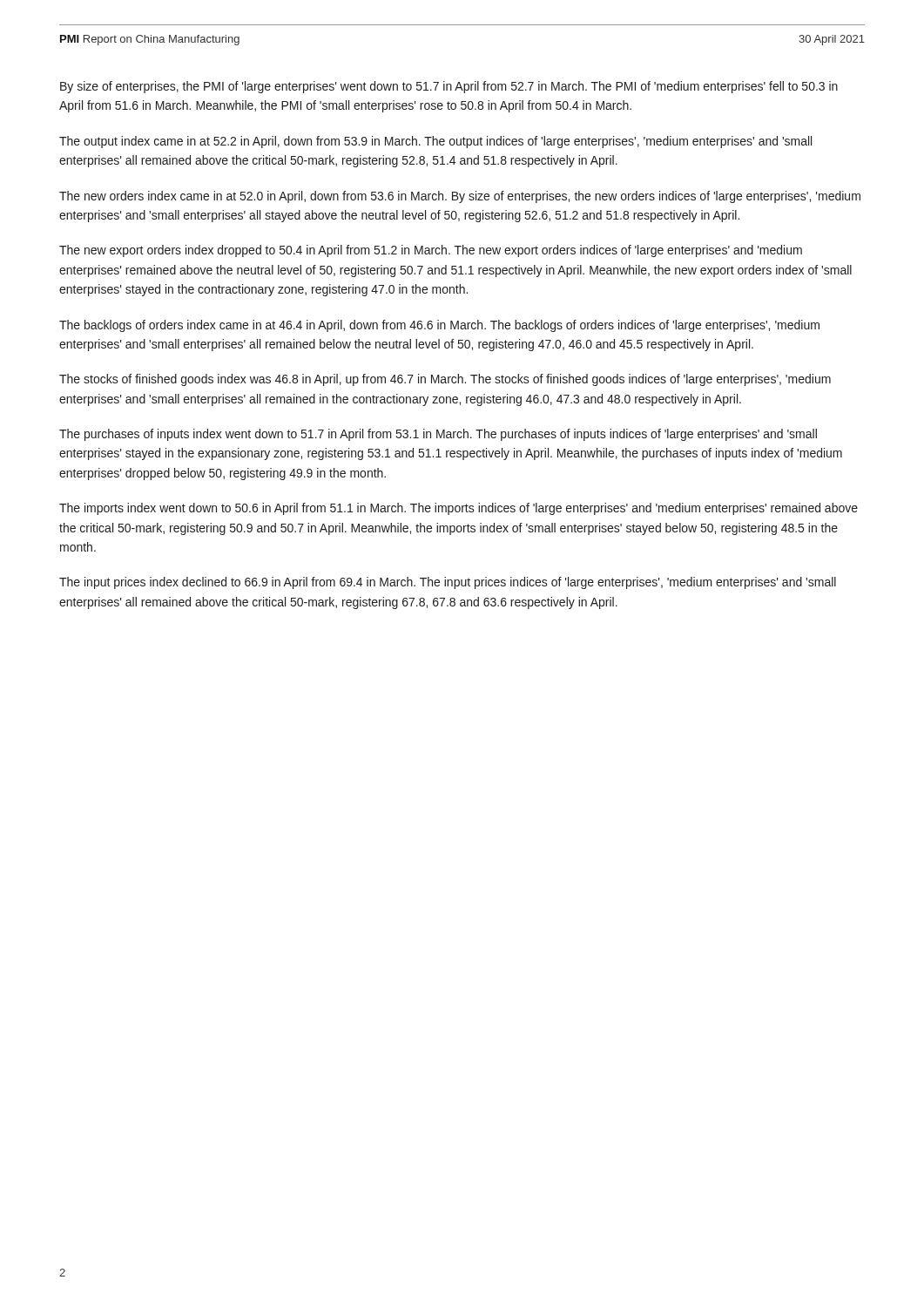Click on the passage starting "By size of enterprises, the PMI of 'large"
Screen dimensions: 1307x924
(449, 96)
